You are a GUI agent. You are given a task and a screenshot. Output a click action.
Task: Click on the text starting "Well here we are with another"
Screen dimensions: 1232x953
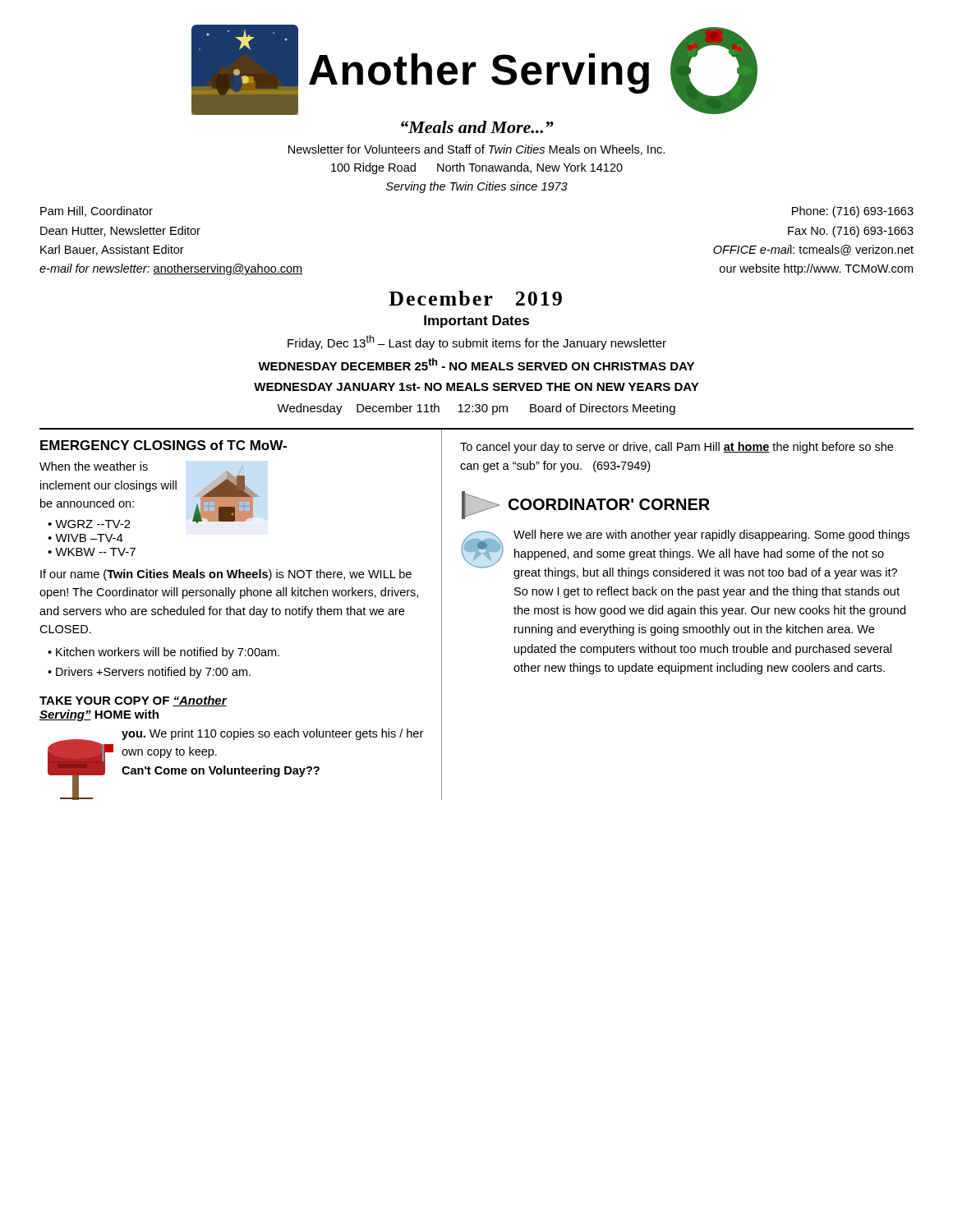click(714, 601)
